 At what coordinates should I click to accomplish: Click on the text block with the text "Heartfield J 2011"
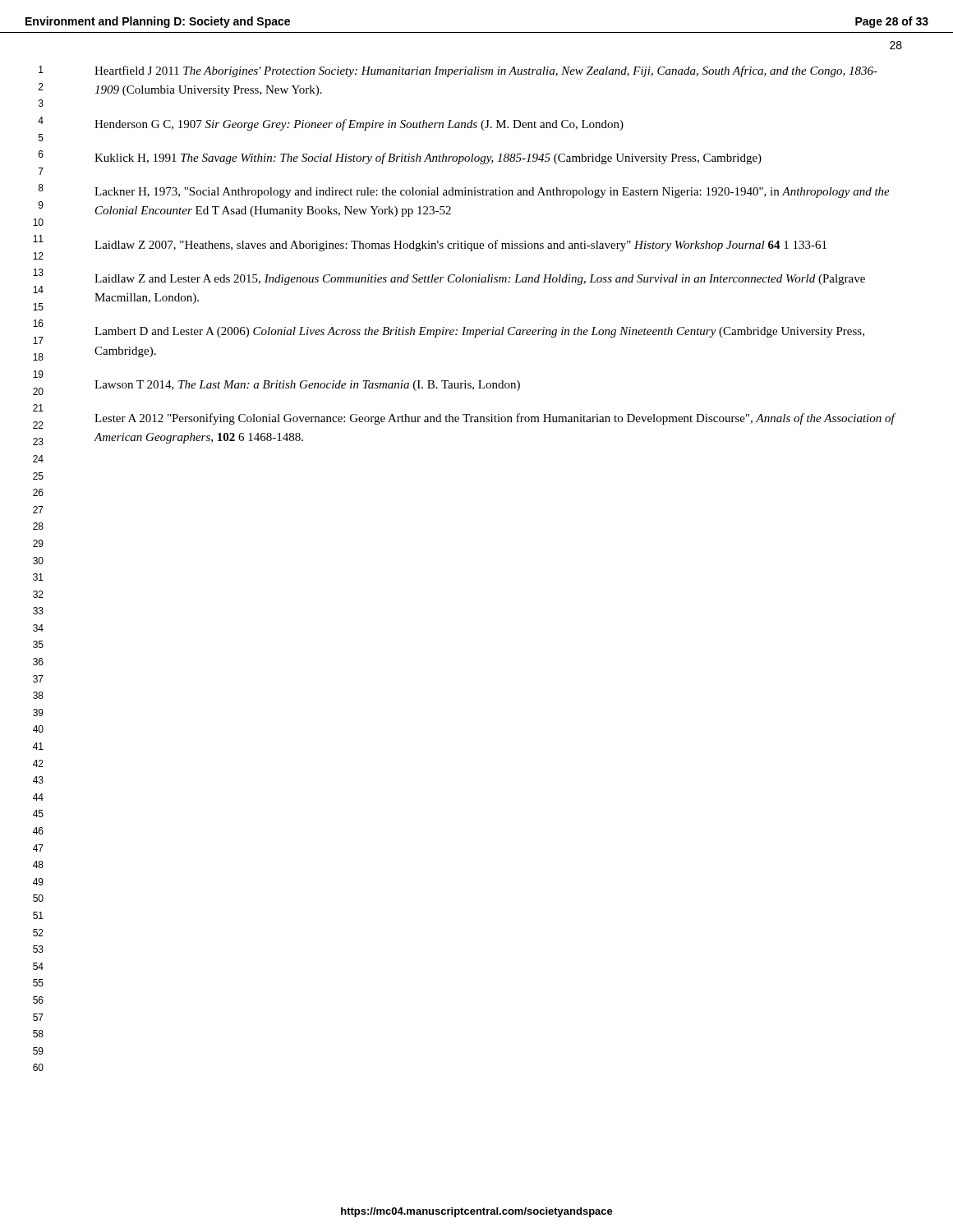pos(486,80)
